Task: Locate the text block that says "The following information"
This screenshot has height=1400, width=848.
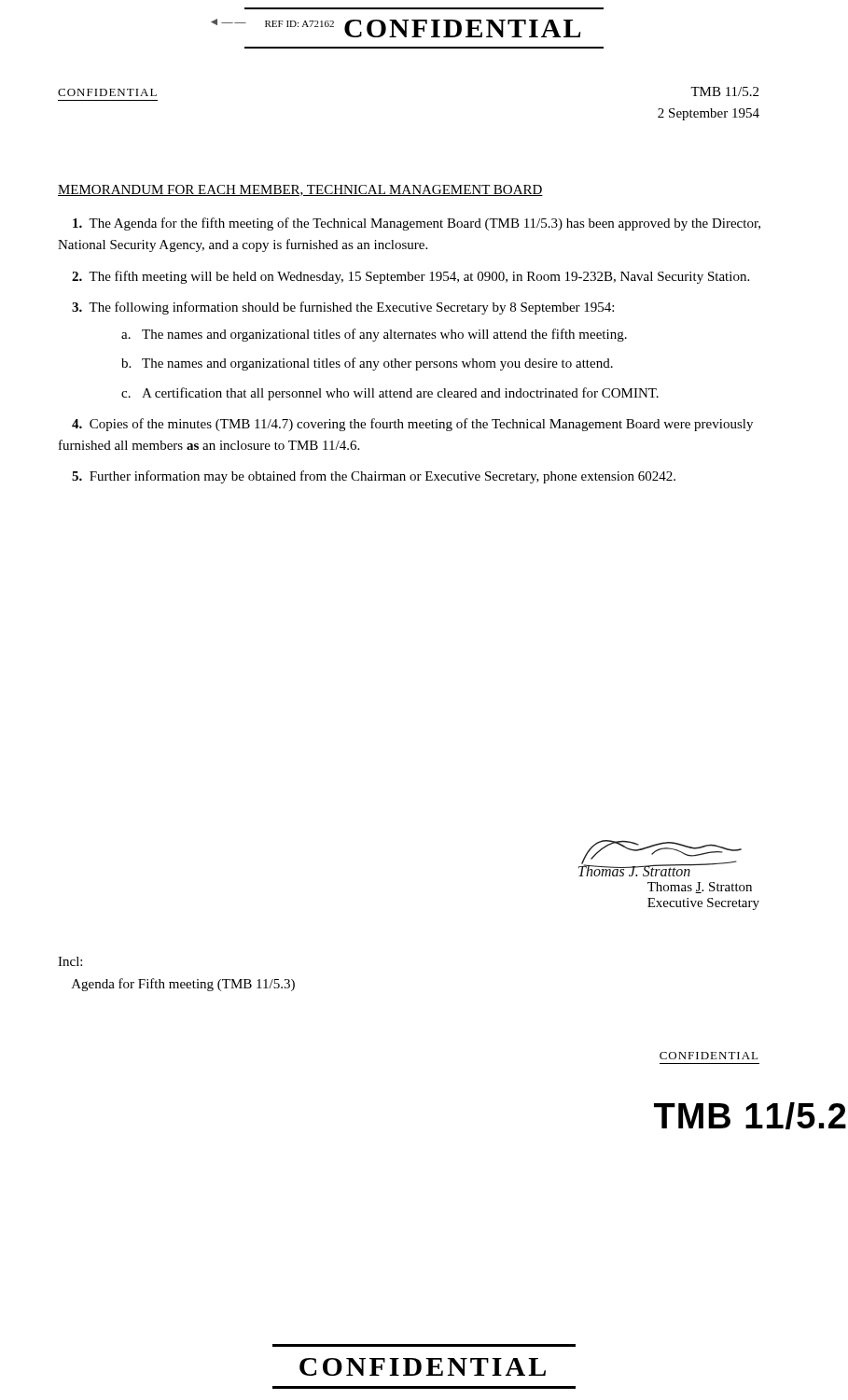Action: click(x=337, y=307)
